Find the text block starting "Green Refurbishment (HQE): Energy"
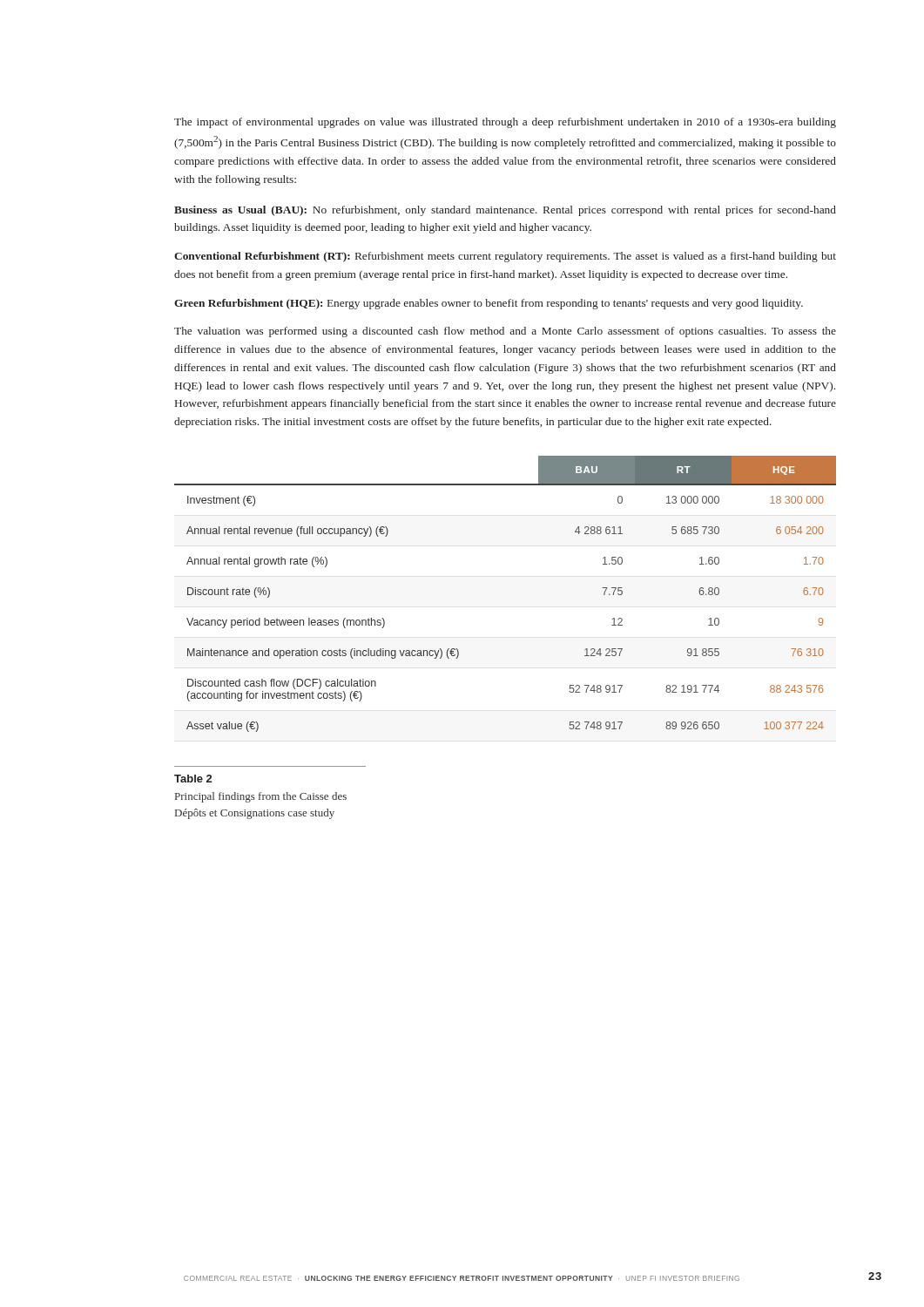The image size is (924, 1307). coord(489,302)
